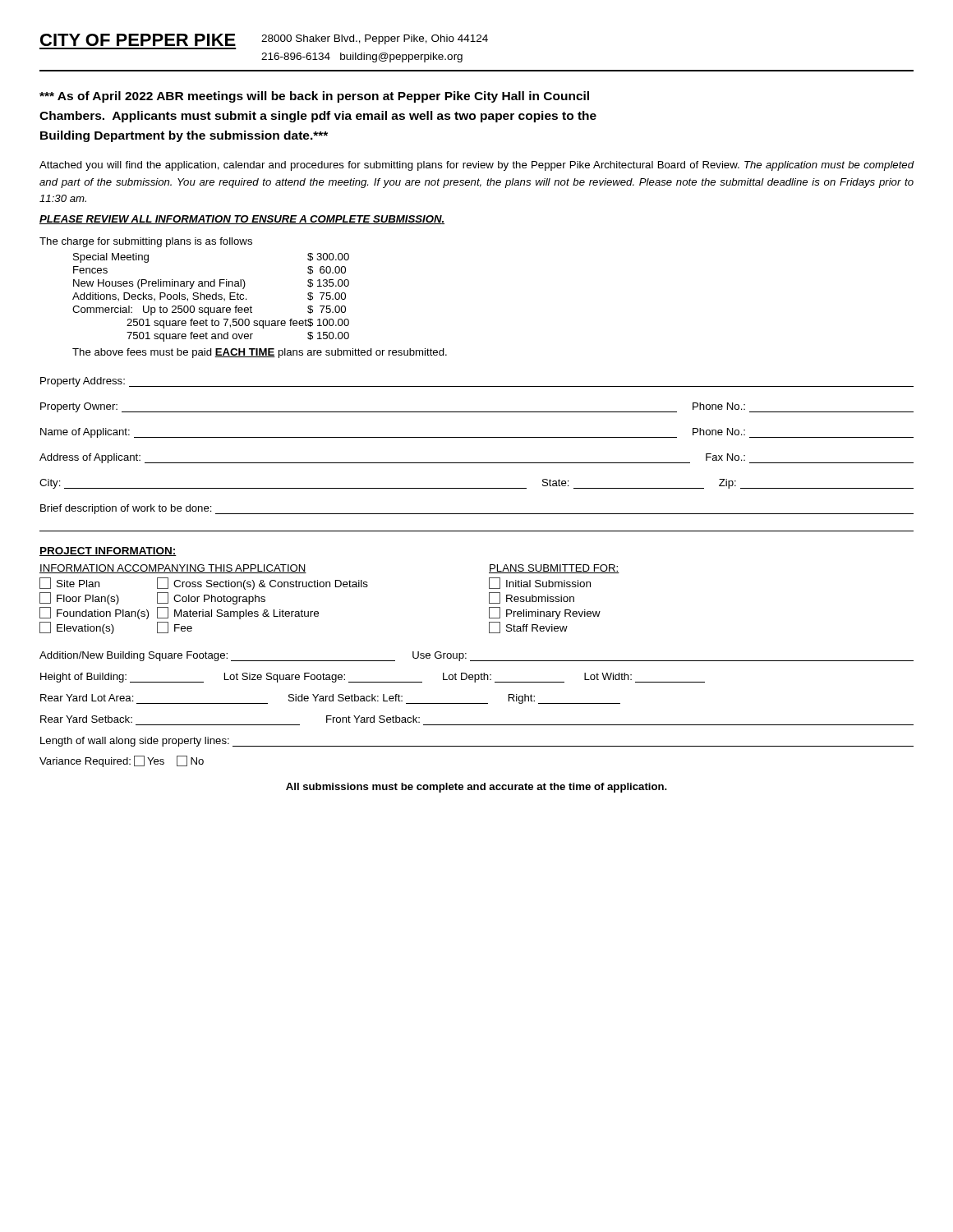The width and height of the screenshot is (953, 1232).
Task: Point to the block beginning "Attached you will find the"
Action: pyautogui.click(x=476, y=182)
